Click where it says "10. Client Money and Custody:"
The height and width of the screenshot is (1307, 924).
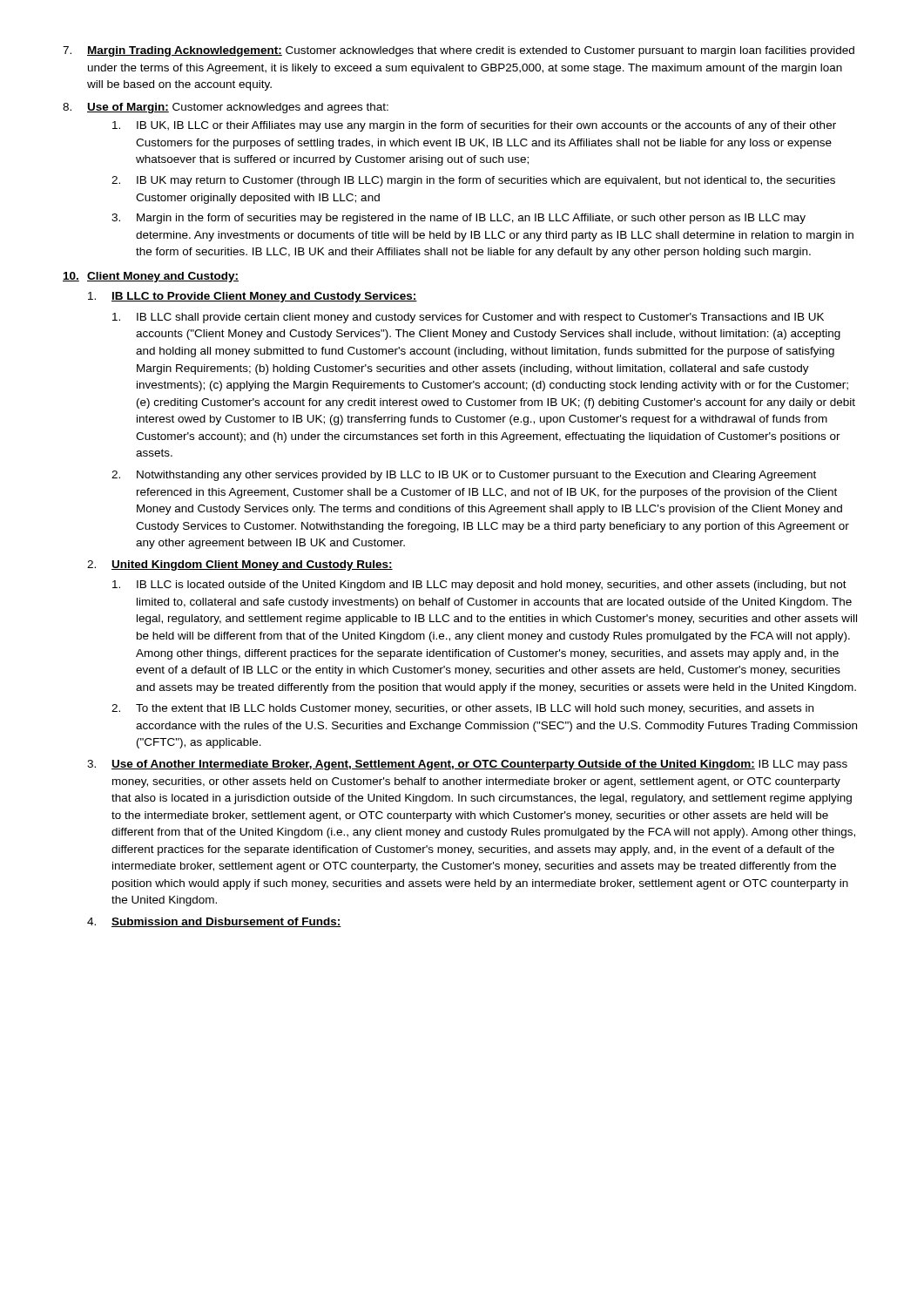point(151,276)
